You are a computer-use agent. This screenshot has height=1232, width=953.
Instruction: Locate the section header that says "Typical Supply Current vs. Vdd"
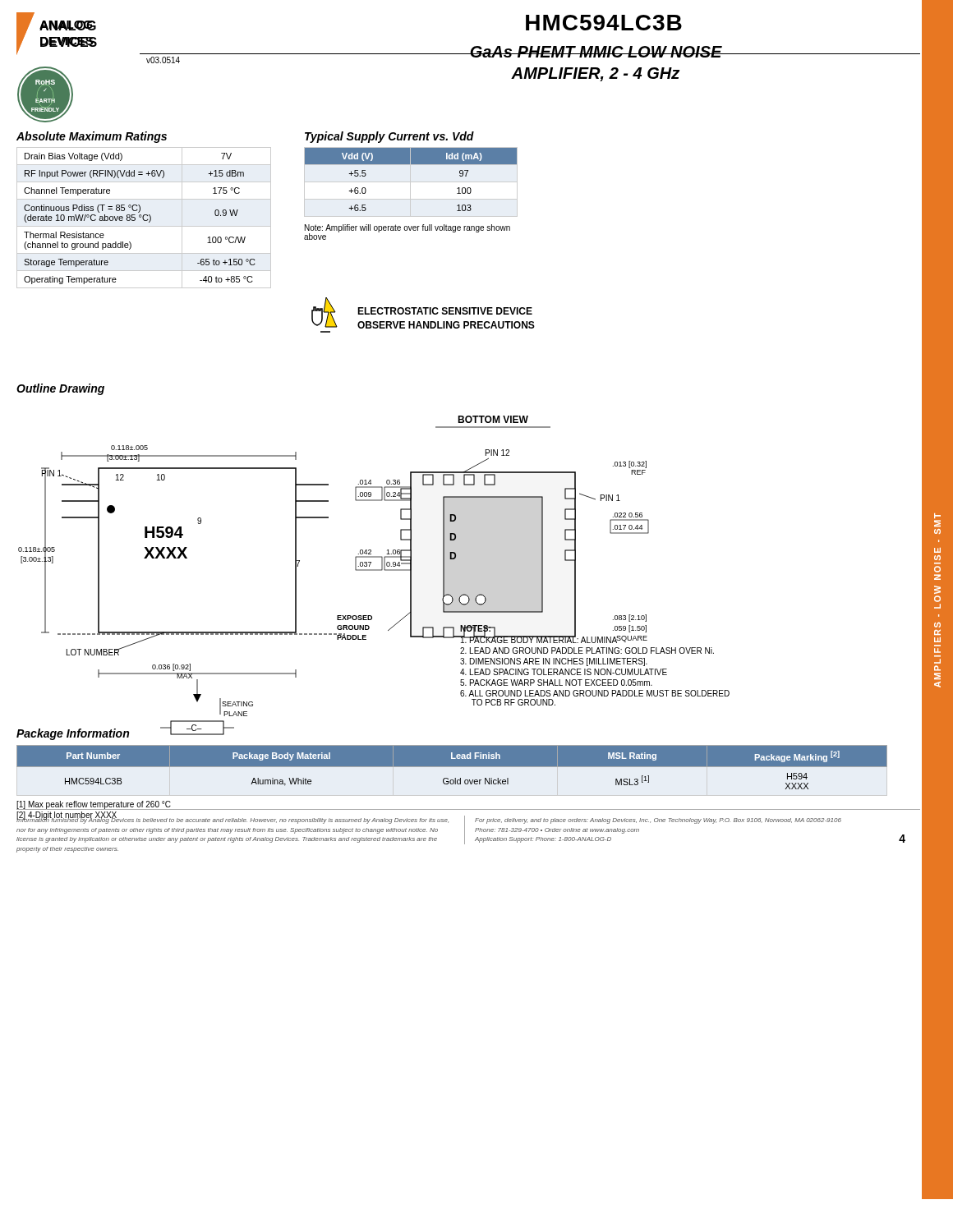pyautogui.click(x=389, y=136)
